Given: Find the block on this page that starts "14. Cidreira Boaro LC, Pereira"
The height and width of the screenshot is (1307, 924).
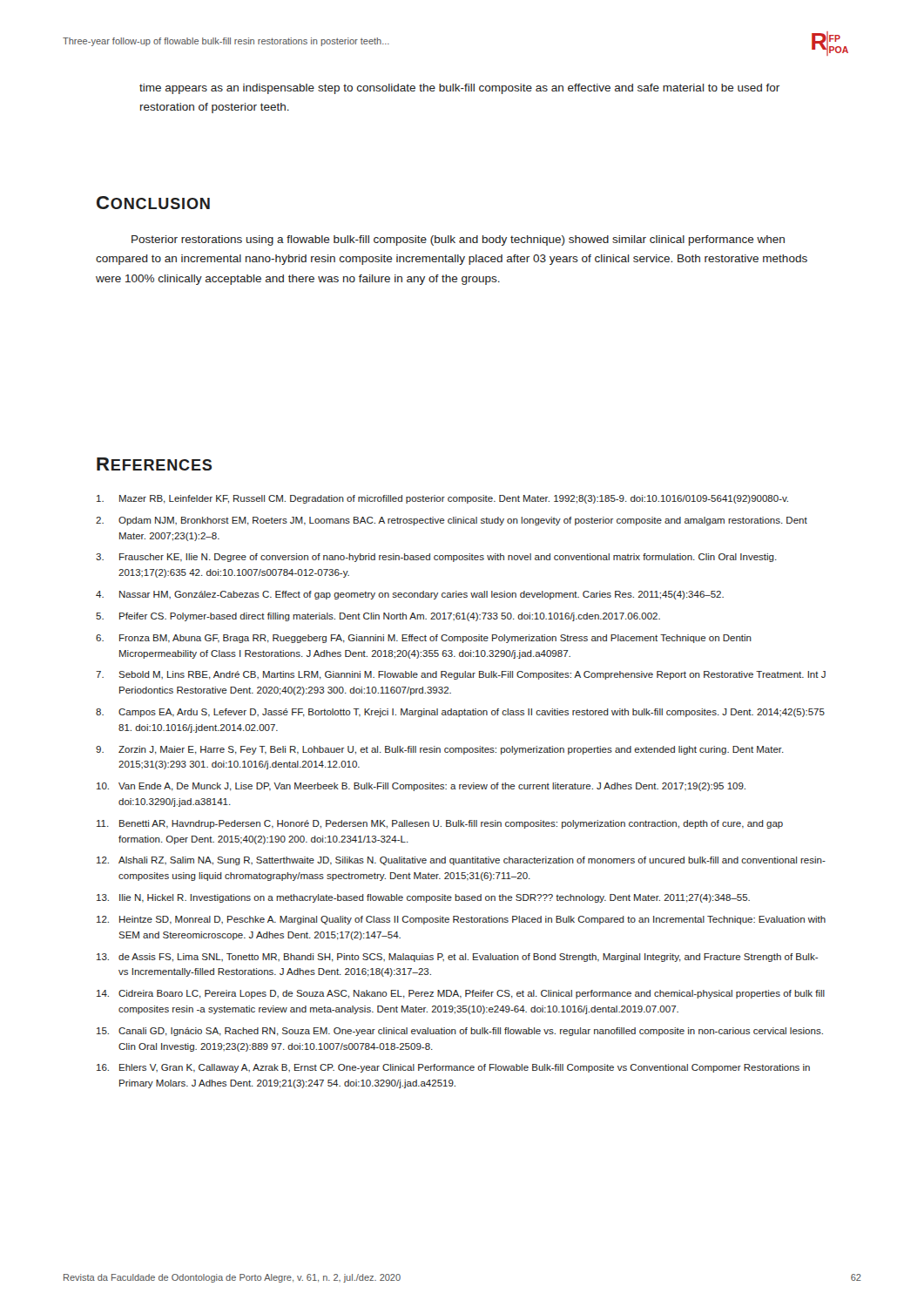Looking at the screenshot, I should point(462,1002).
